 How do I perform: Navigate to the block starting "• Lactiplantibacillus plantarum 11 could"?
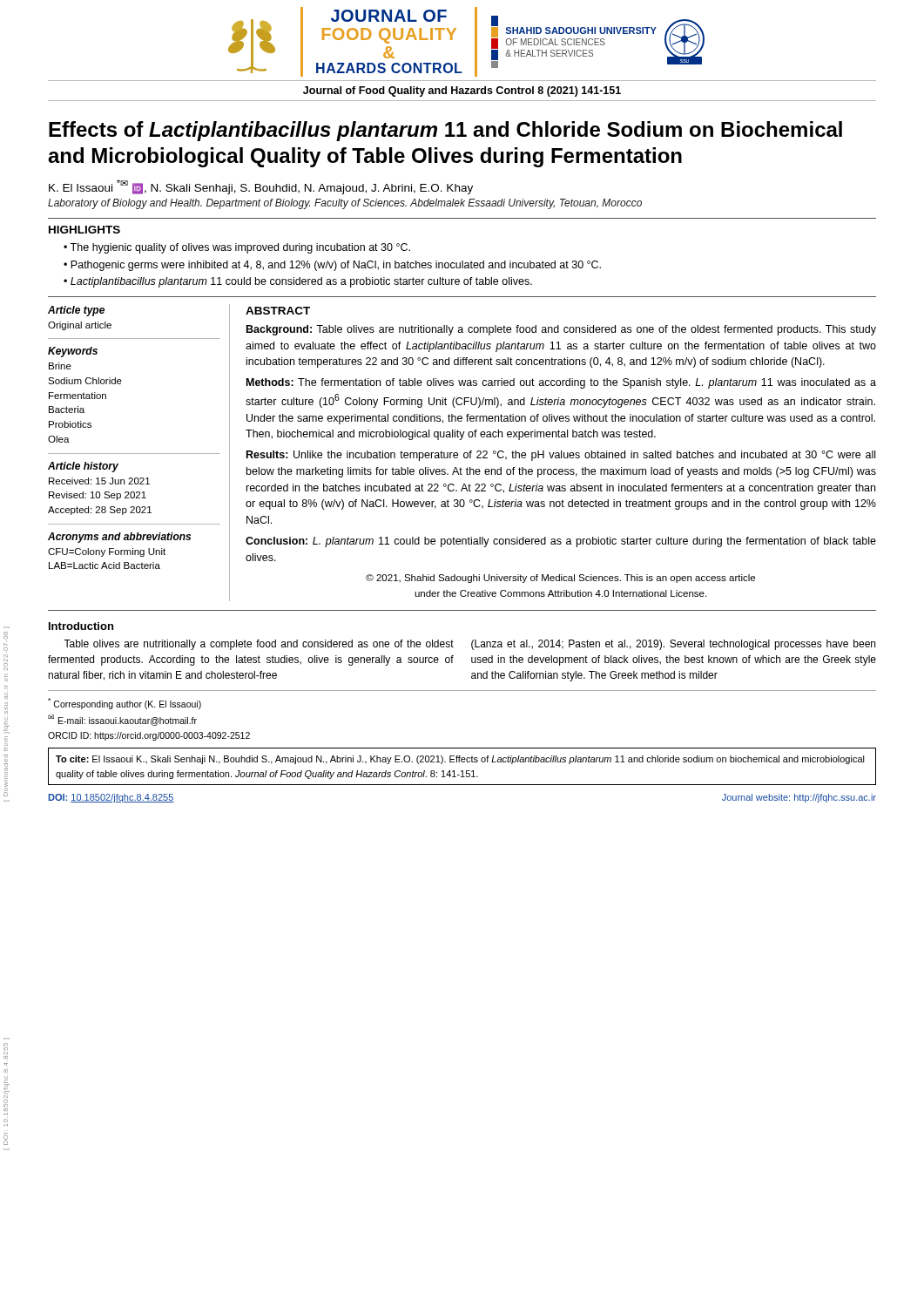click(298, 282)
